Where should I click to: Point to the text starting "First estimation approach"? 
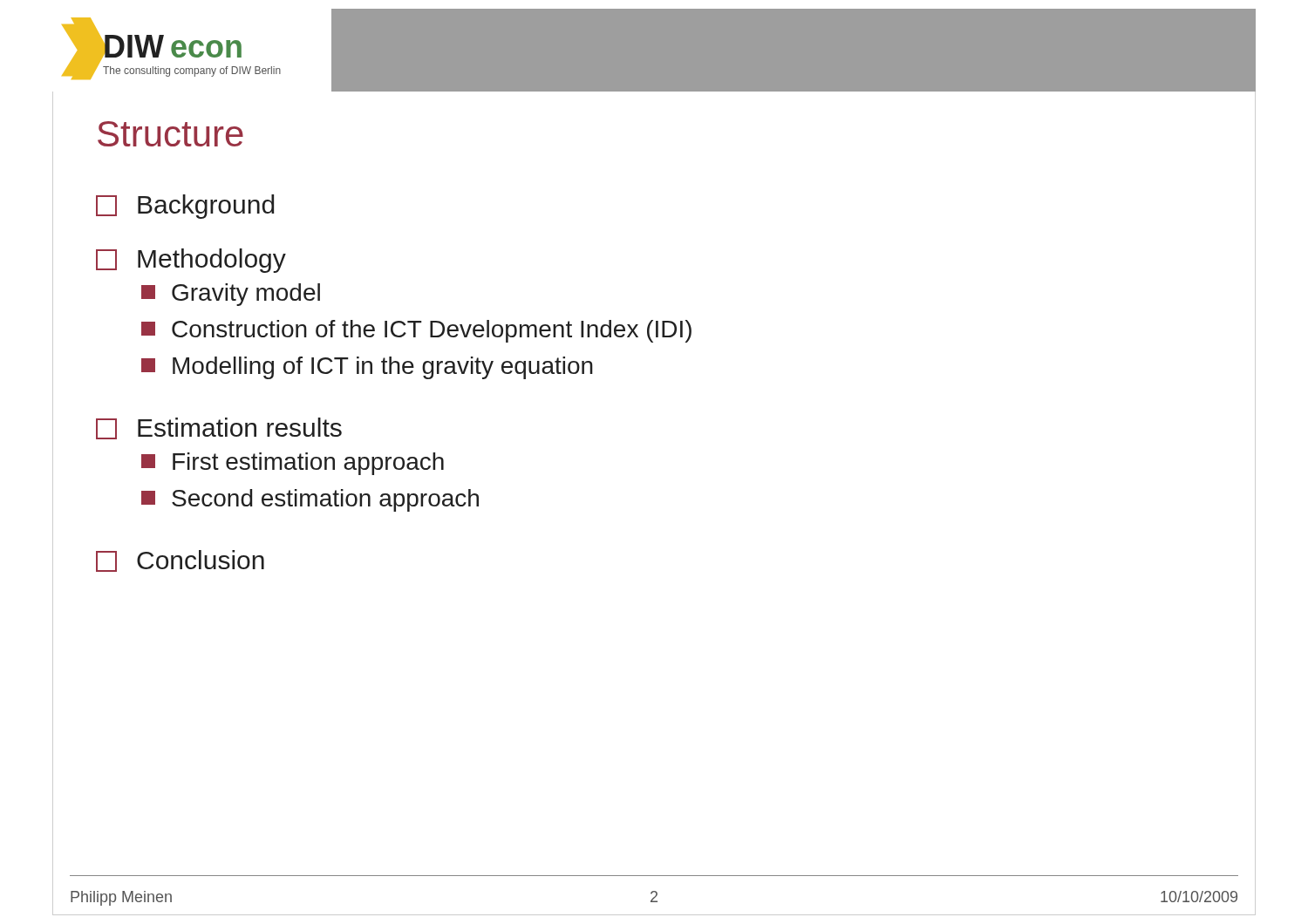click(x=293, y=462)
